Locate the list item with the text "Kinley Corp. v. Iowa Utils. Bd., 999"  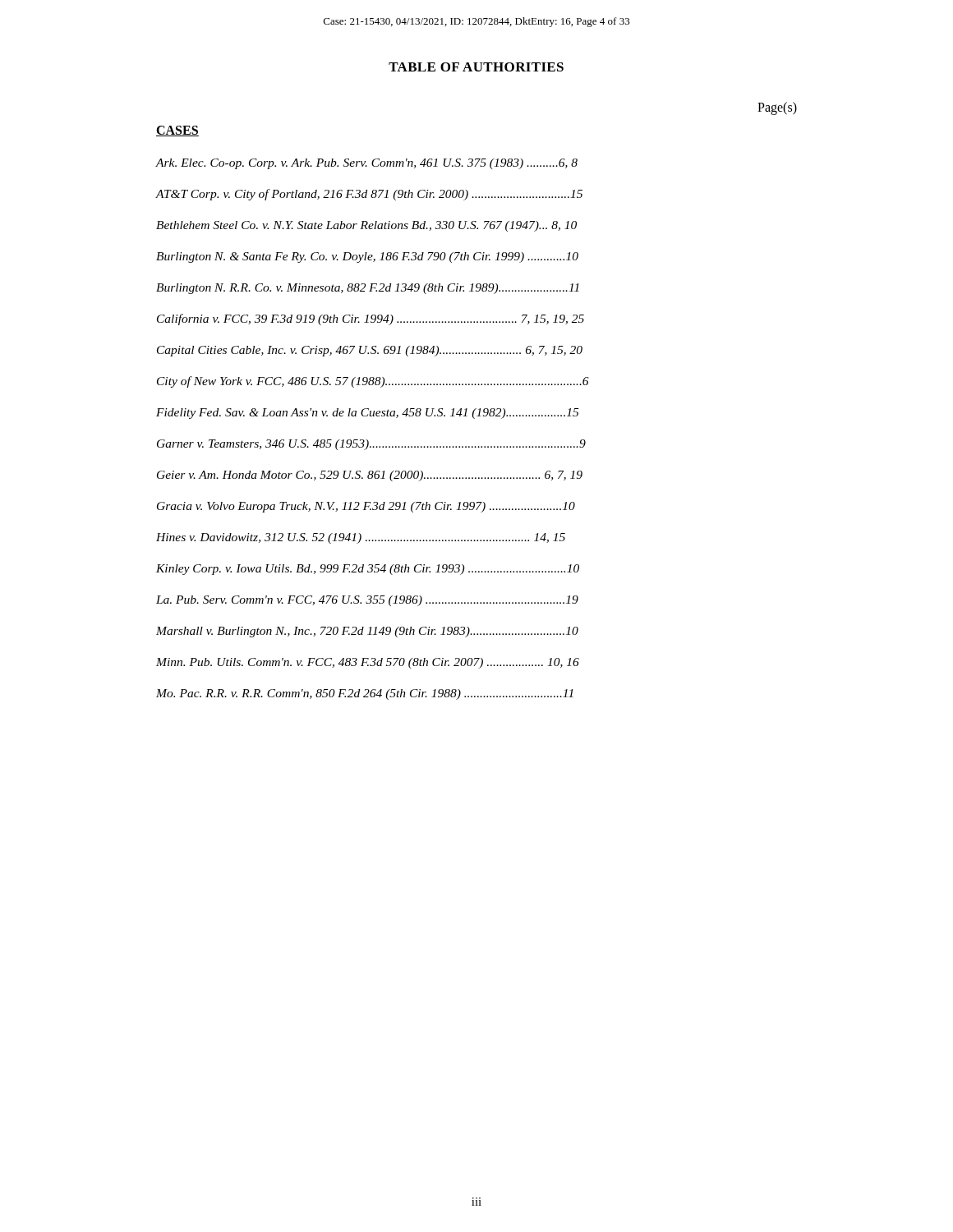click(368, 568)
